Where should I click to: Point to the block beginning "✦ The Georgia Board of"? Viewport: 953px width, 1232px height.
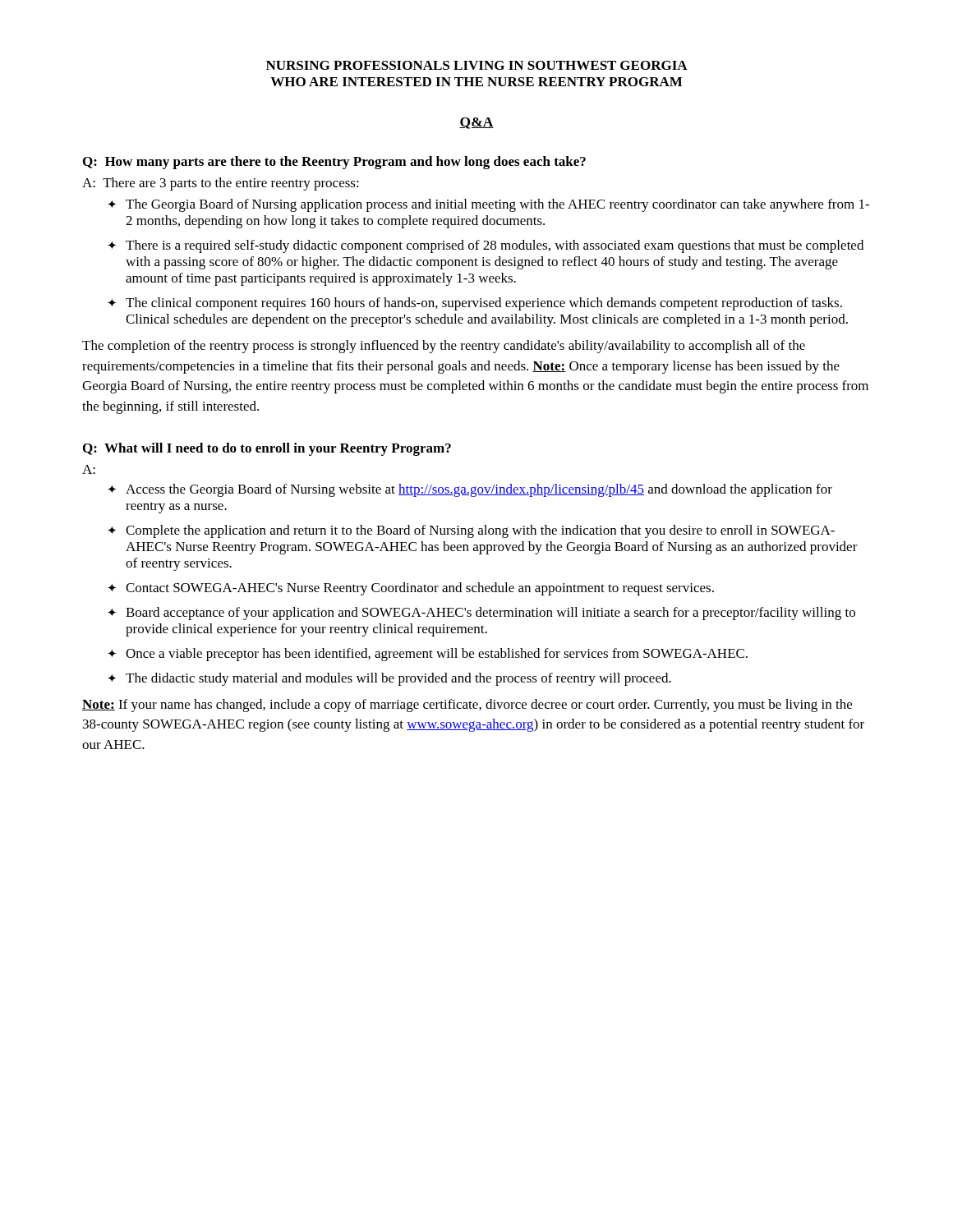pos(489,213)
